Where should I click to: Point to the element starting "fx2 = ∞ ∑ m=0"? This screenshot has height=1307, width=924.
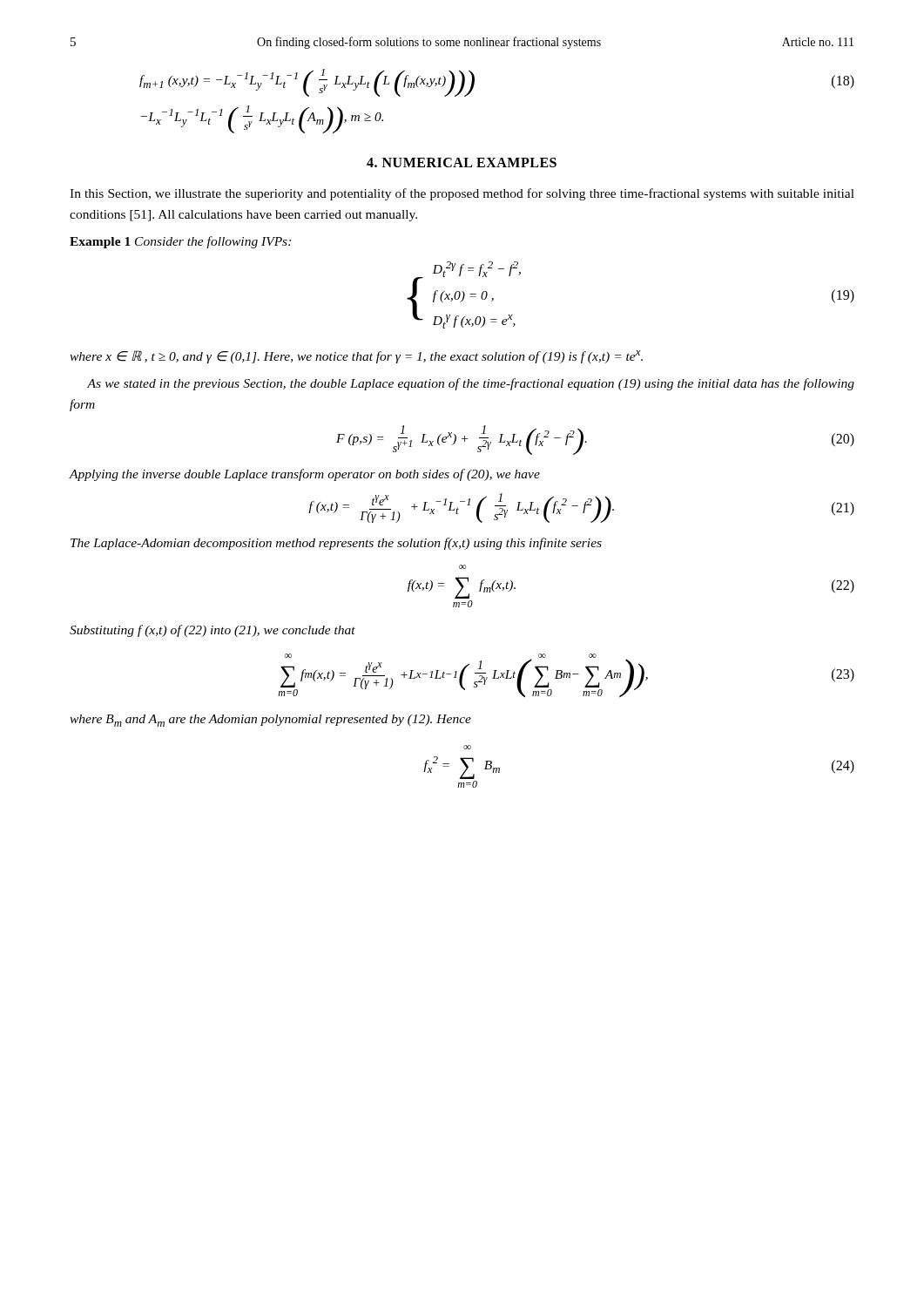click(462, 766)
